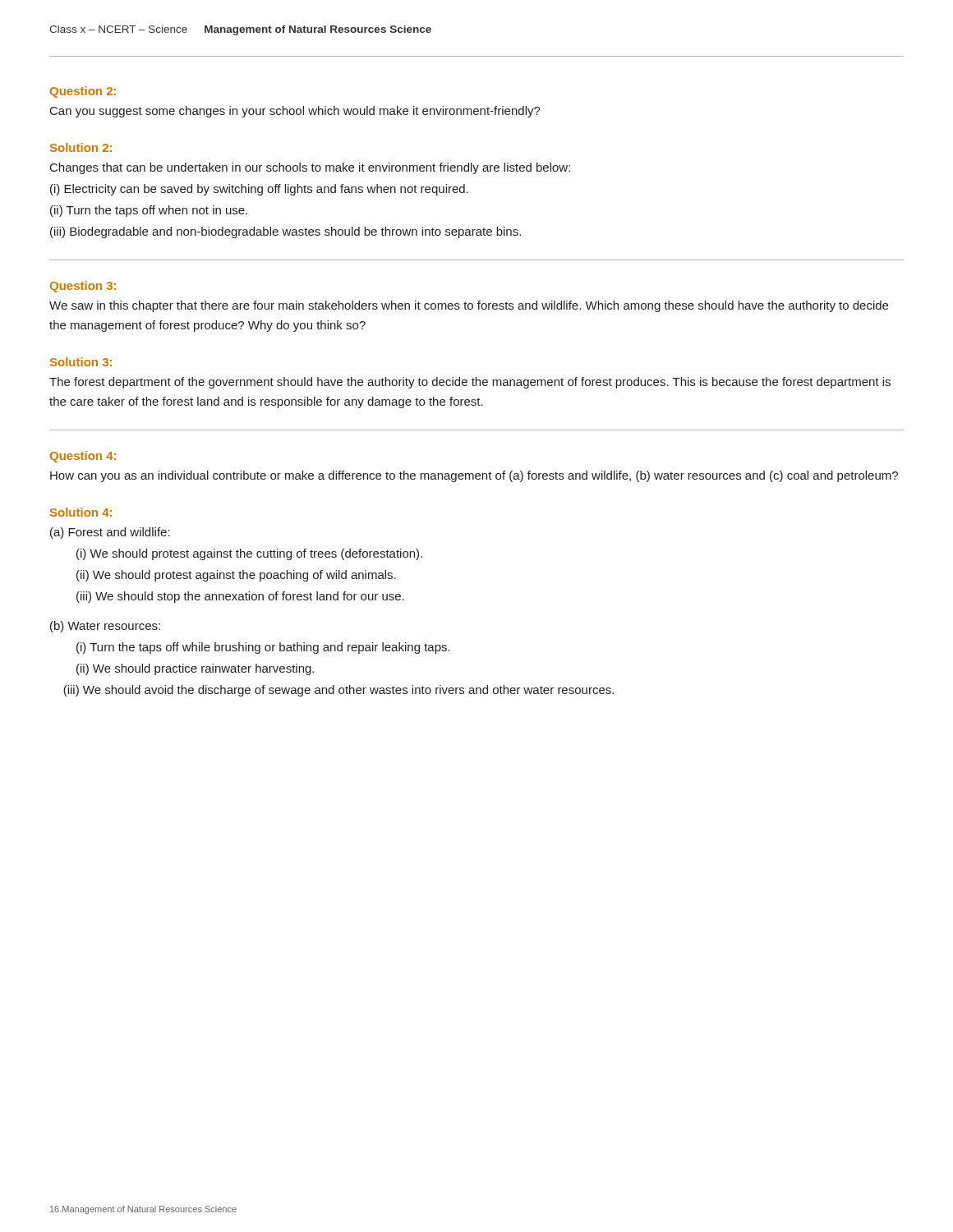This screenshot has height=1232, width=953.
Task: Find the passage starting "(b) Water resources:"
Action: pyautogui.click(x=105, y=625)
